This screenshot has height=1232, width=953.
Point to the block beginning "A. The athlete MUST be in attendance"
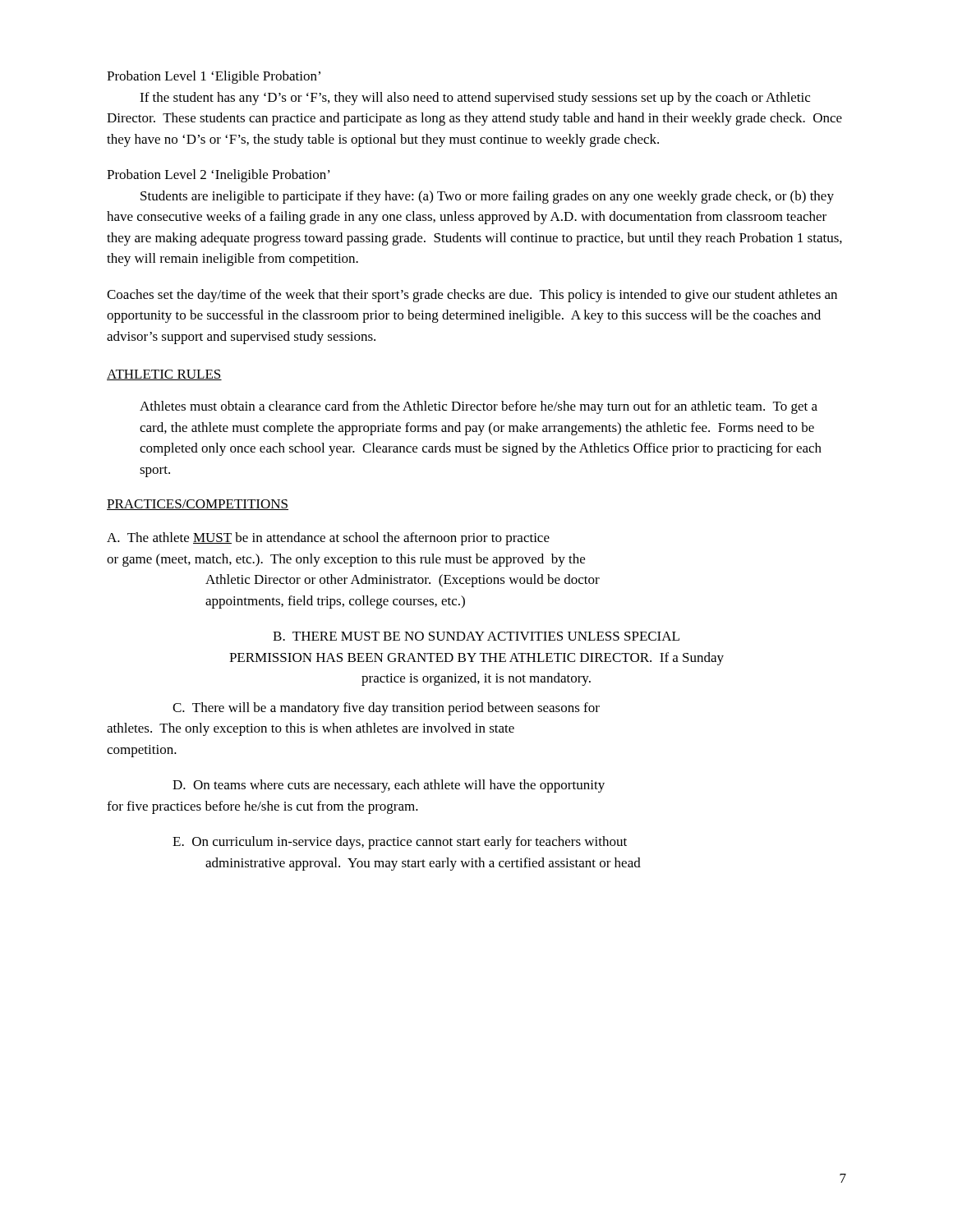click(x=353, y=570)
